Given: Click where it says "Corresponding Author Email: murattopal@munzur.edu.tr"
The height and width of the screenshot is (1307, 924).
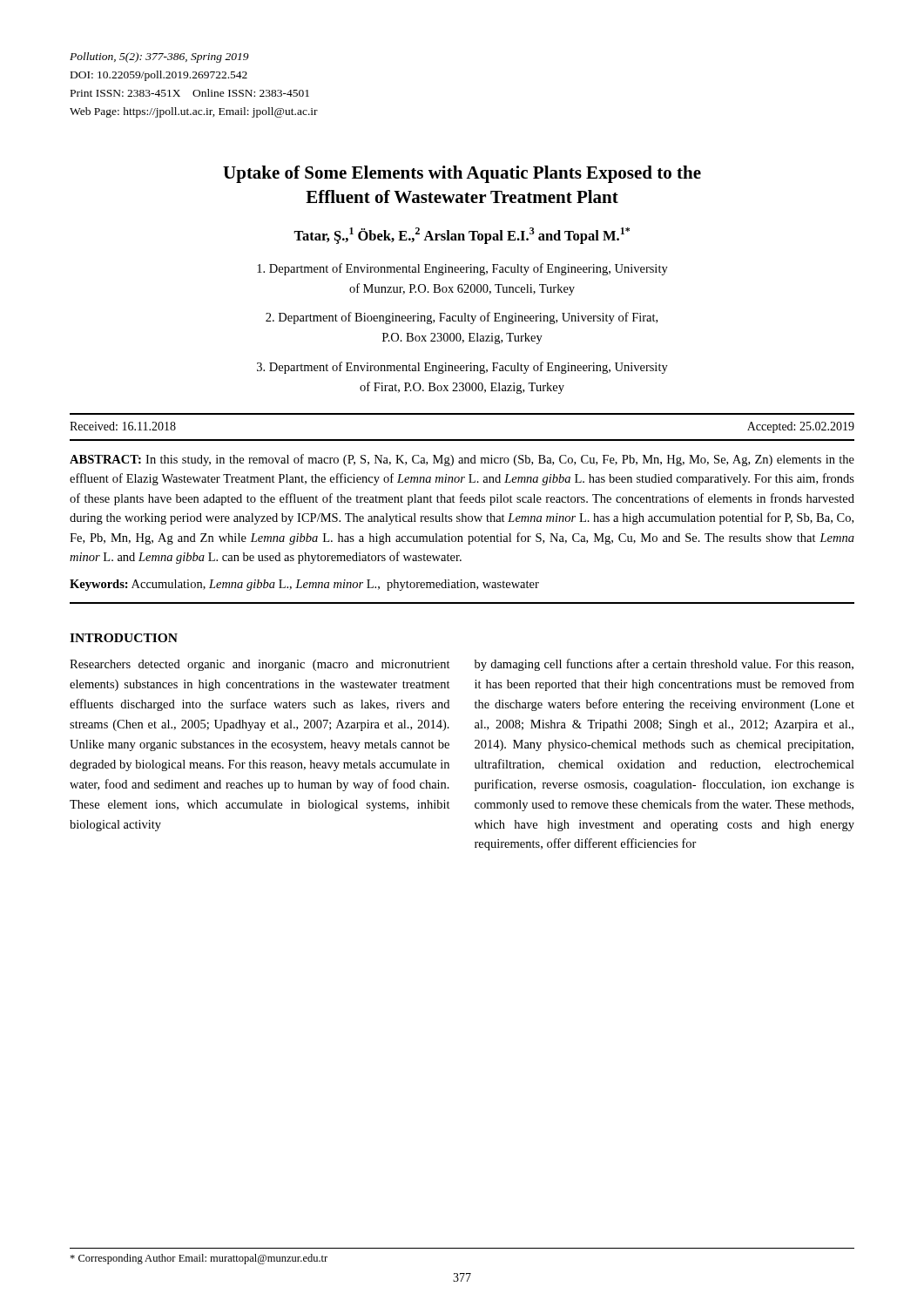Looking at the screenshot, I should (x=199, y=1258).
